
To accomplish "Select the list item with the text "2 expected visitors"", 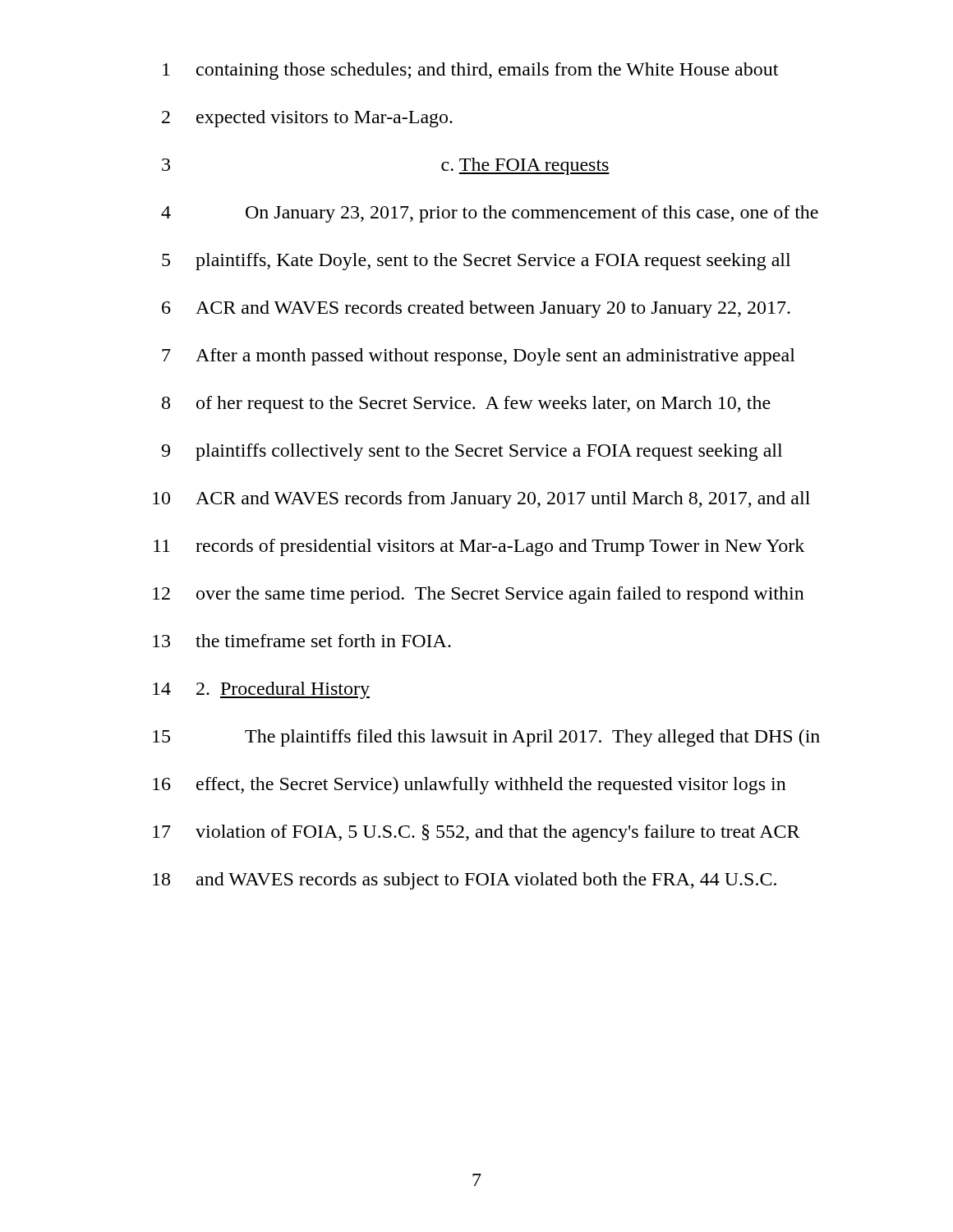I will (x=307, y=119).
